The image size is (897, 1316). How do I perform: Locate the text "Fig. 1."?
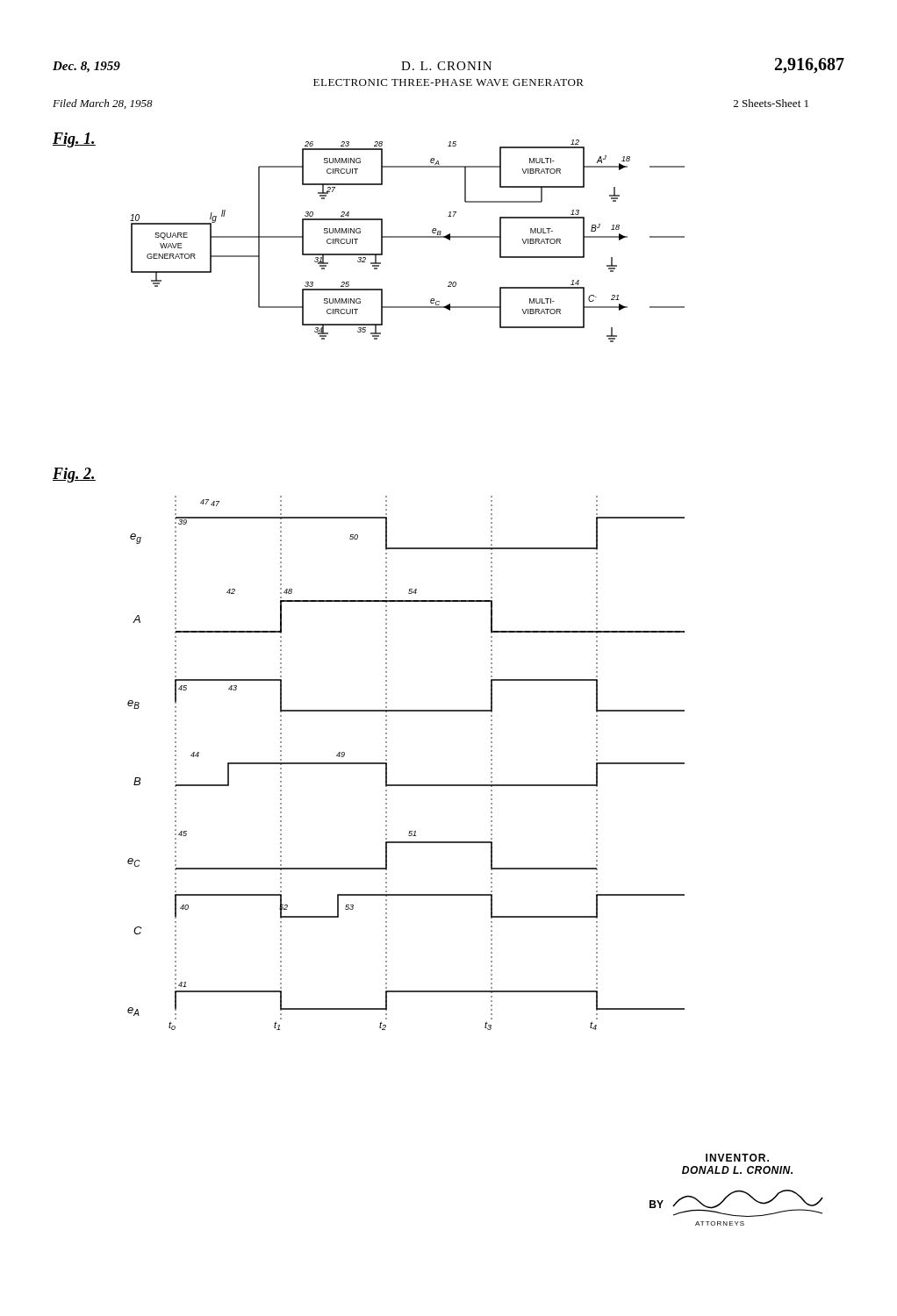[74, 139]
